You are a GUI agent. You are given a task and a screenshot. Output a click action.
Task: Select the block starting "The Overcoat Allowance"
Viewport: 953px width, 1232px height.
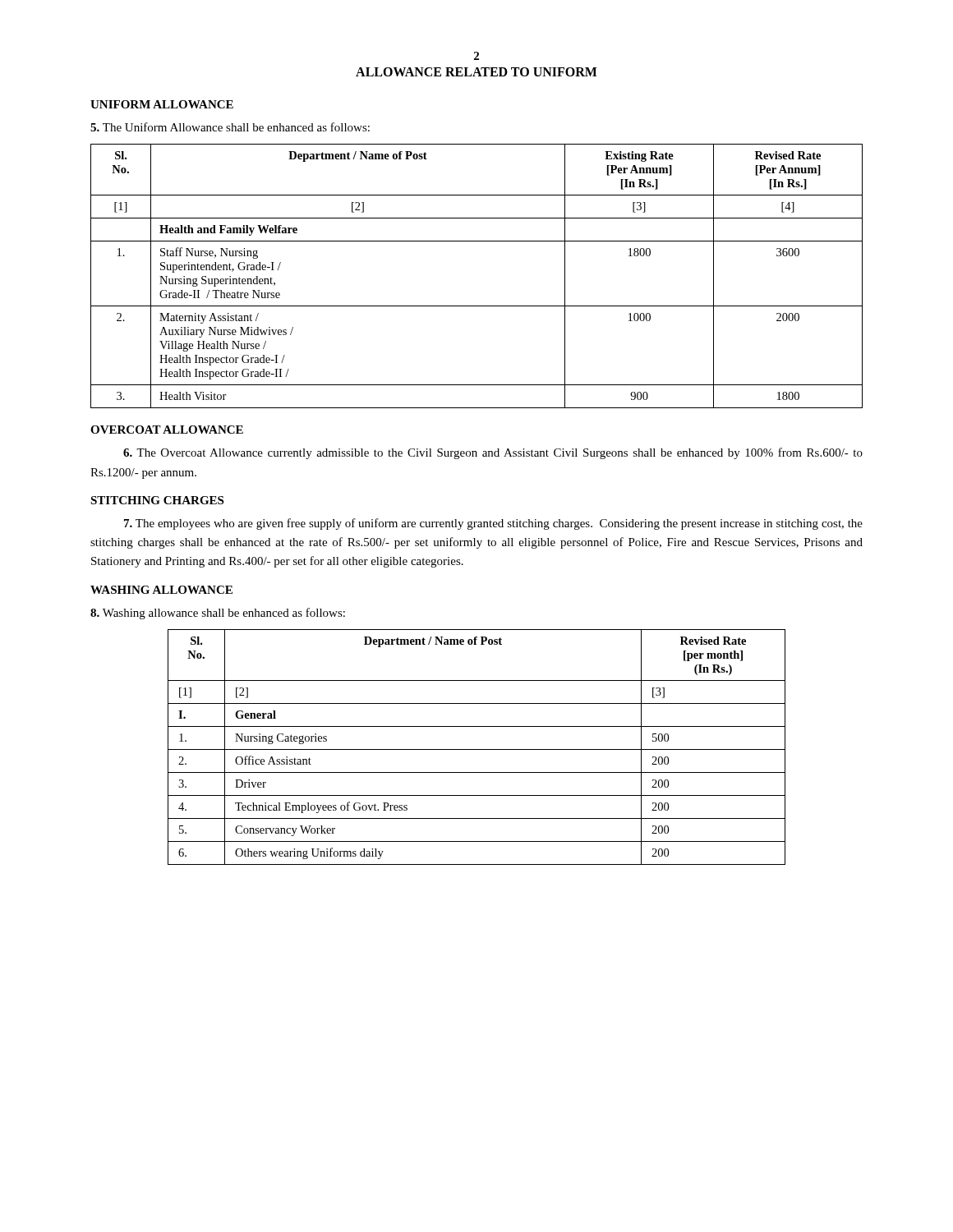click(x=476, y=462)
